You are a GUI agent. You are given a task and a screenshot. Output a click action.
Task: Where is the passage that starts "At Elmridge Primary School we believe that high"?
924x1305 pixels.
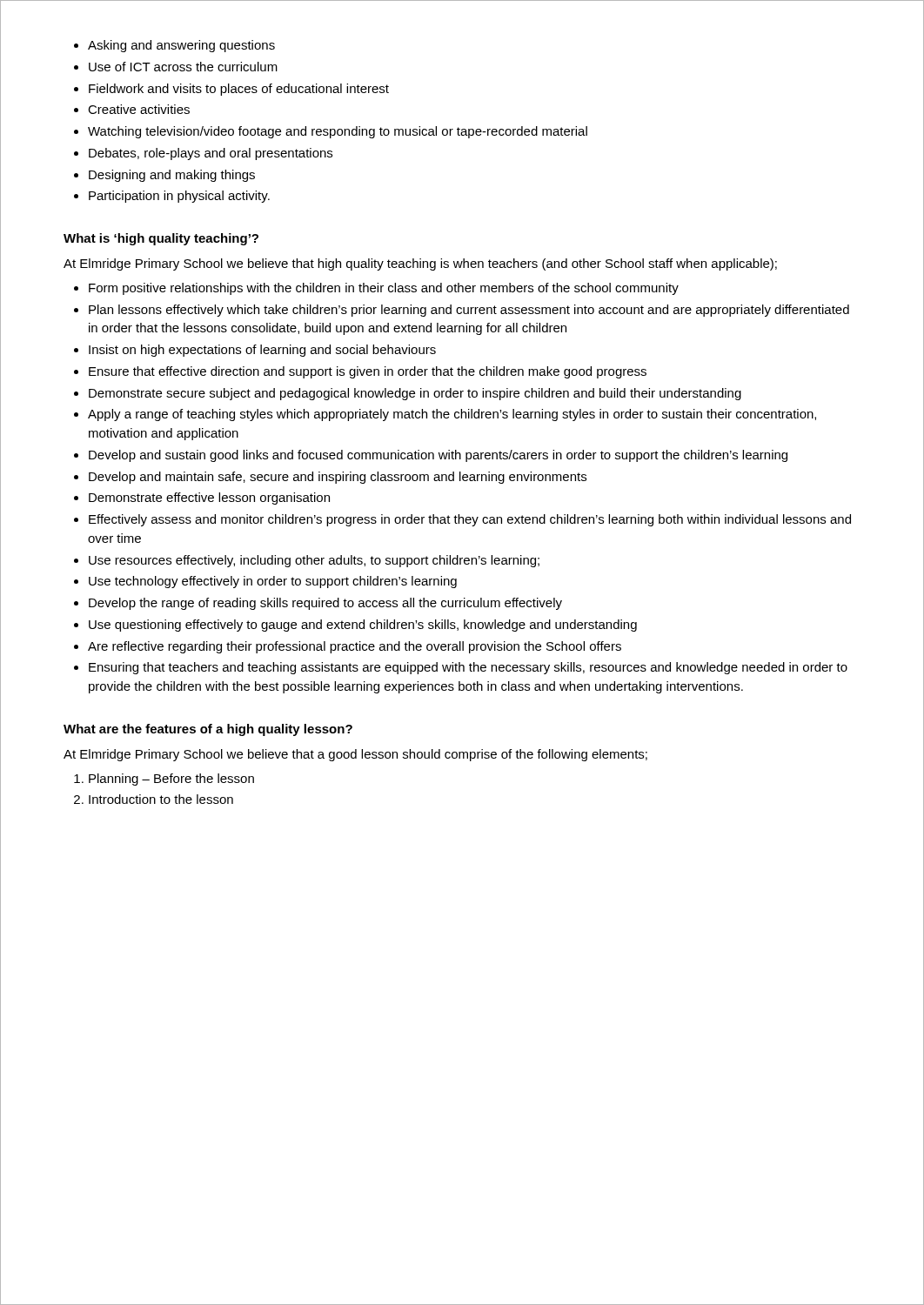pyautogui.click(x=421, y=263)
